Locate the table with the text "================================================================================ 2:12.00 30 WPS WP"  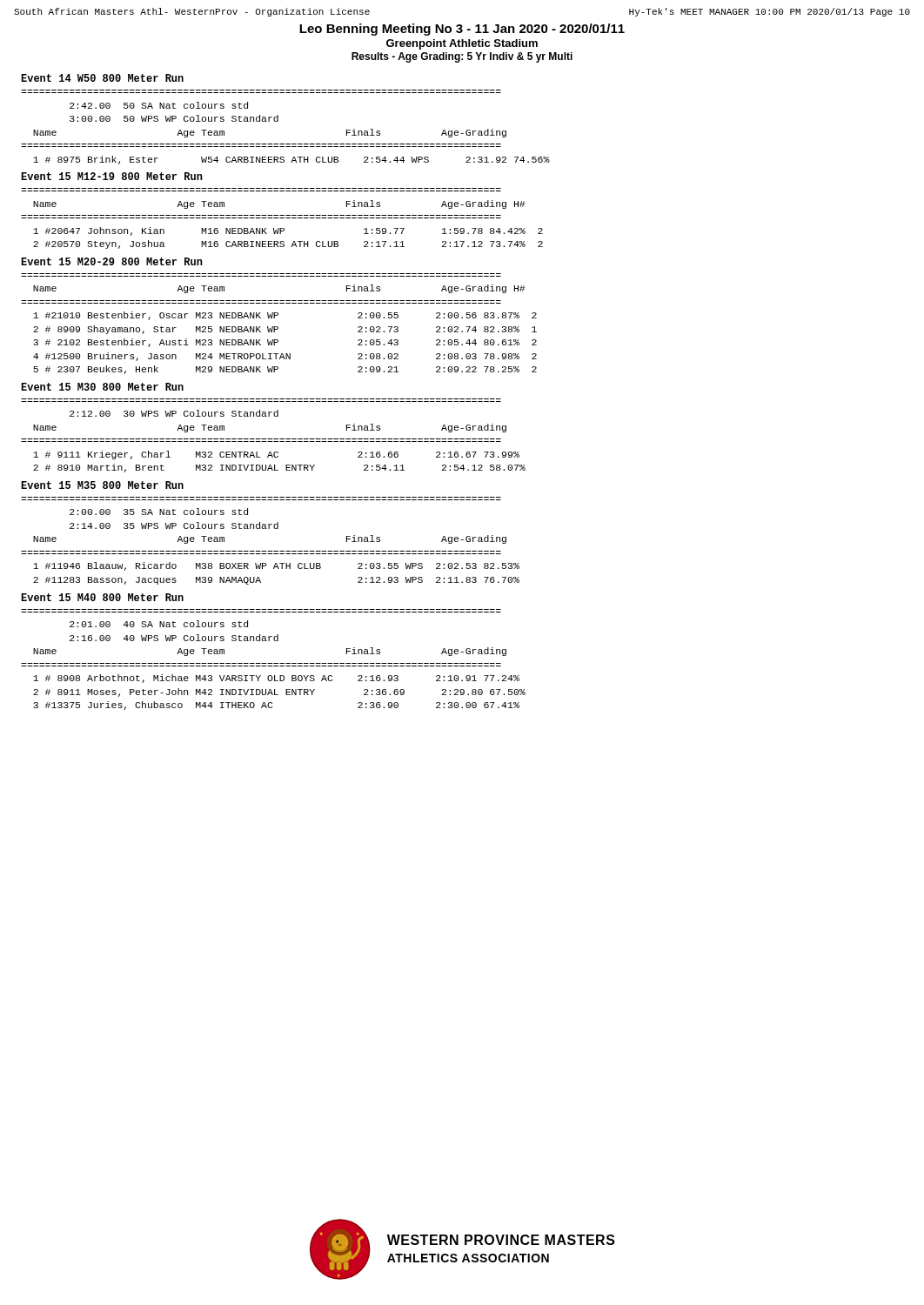point(462,434)
